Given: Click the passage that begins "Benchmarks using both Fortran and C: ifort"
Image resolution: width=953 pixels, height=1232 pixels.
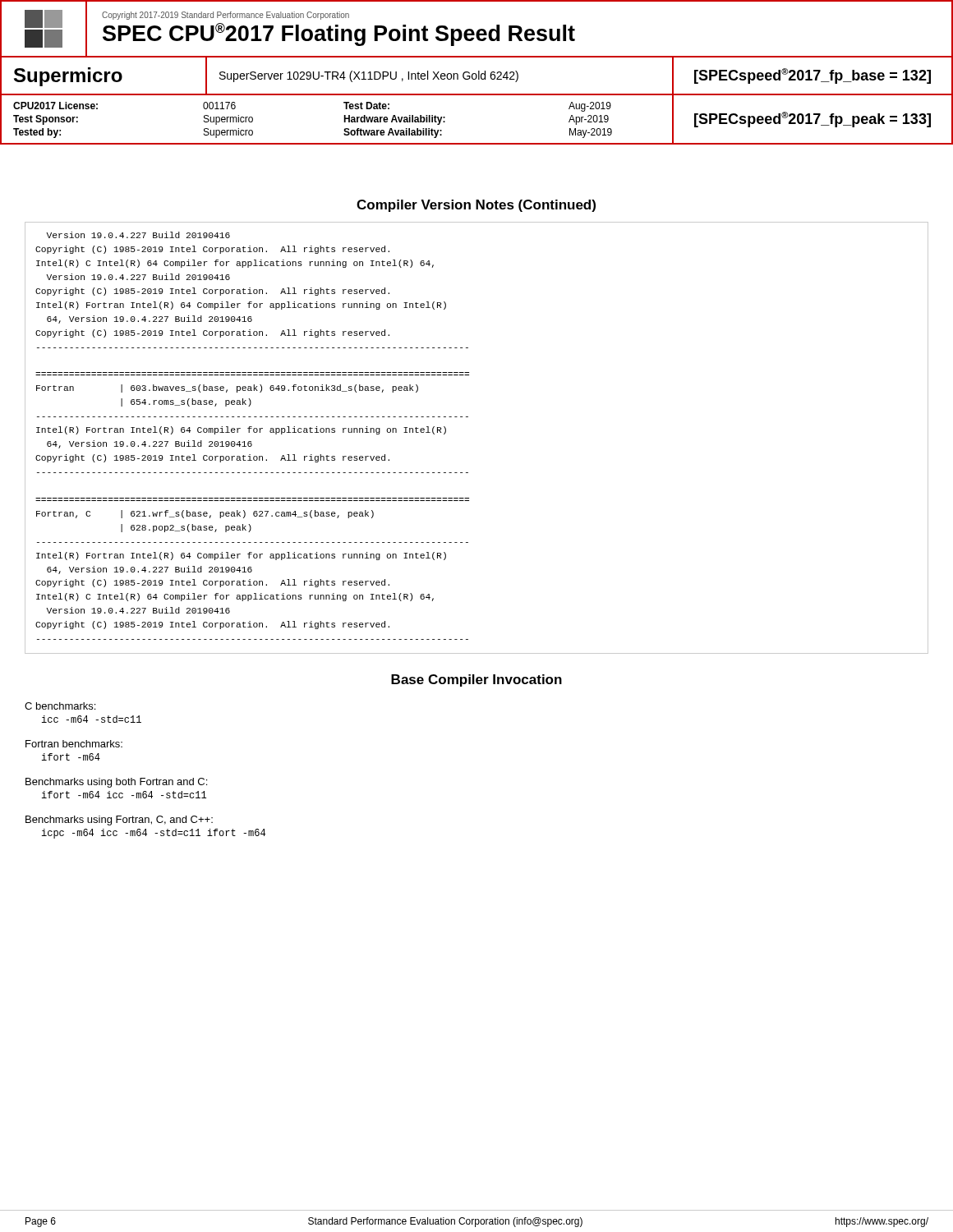Looking at the screenshot, I should 116,783.
